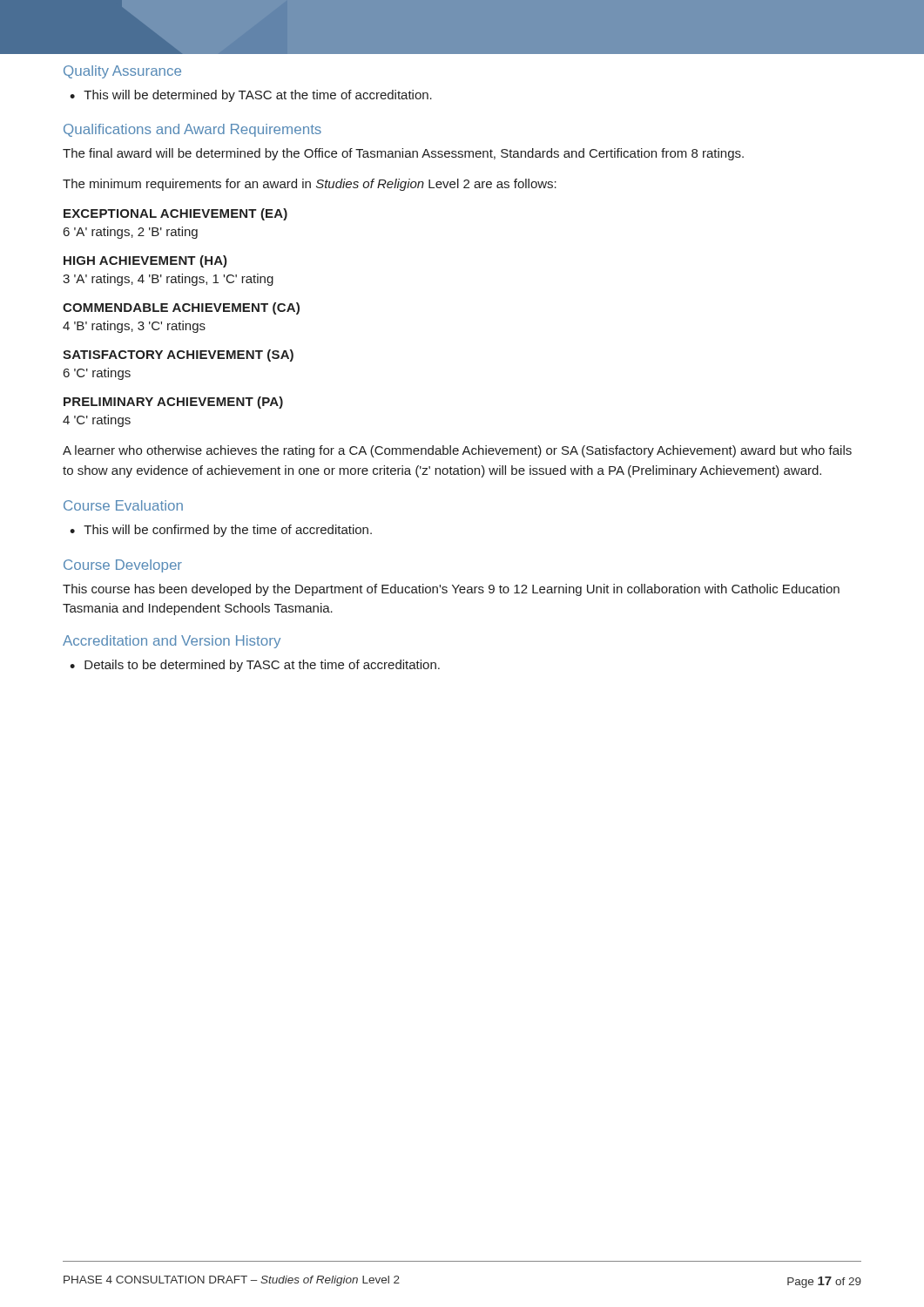Image resolution: width=924 pixels, height=1307 pixels.
Task: Locate the text "Course Evaluation"
Action: (123, 506)
